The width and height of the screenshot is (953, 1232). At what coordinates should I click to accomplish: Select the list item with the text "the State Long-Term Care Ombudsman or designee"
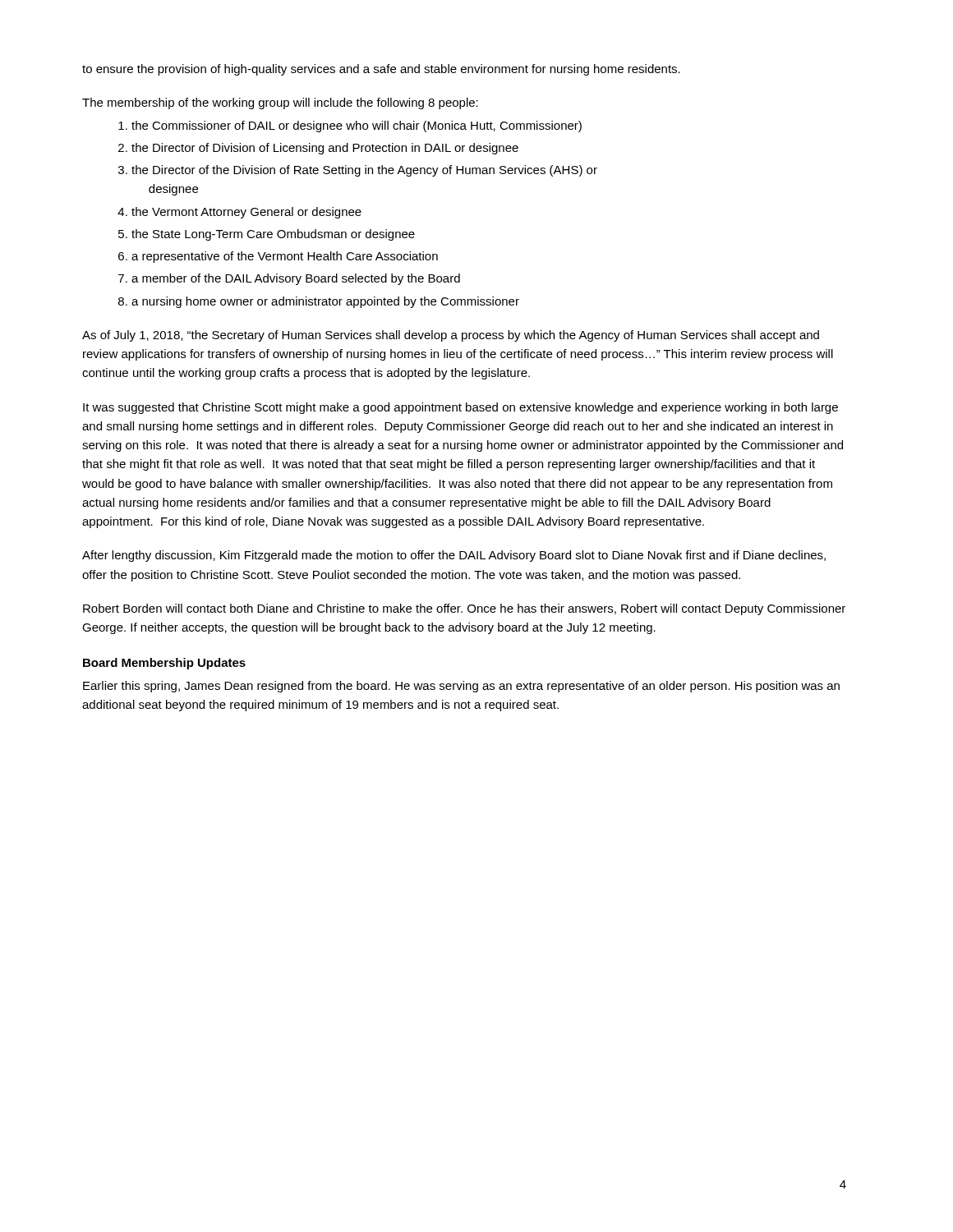click(273, 233)
